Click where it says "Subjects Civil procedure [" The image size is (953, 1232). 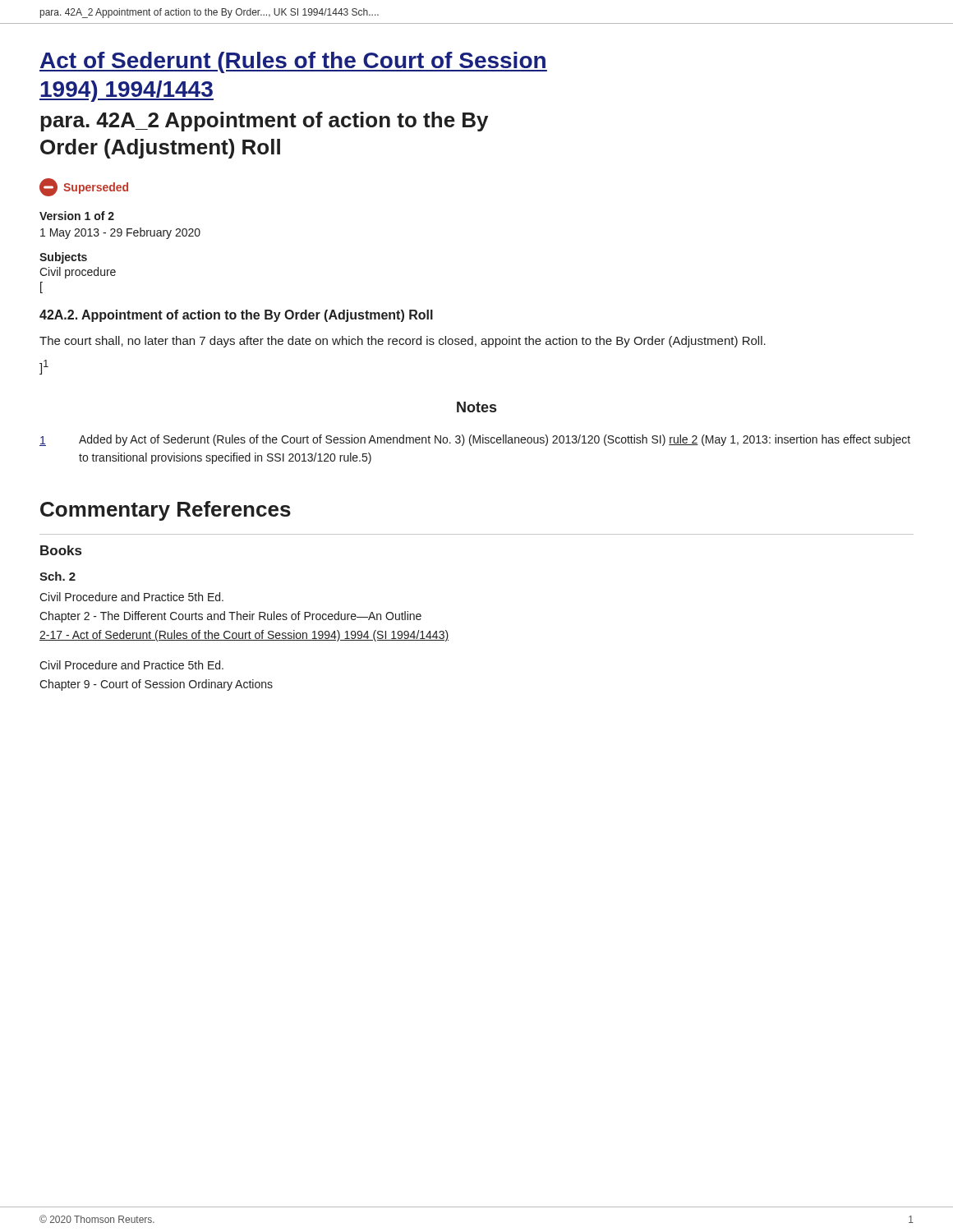click(x=63, y=258)
